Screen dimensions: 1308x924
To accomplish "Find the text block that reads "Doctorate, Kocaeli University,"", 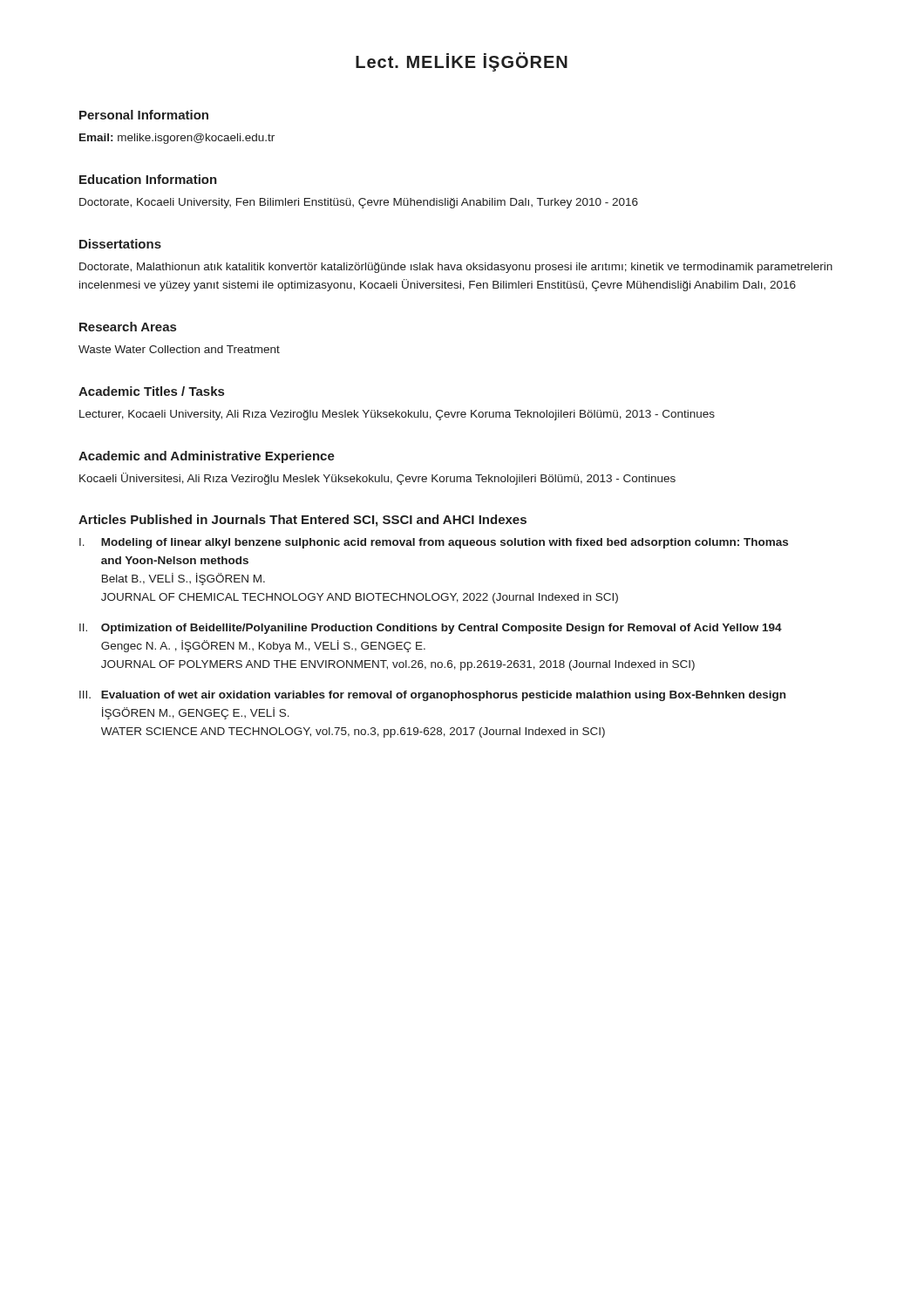I will 462,203.
